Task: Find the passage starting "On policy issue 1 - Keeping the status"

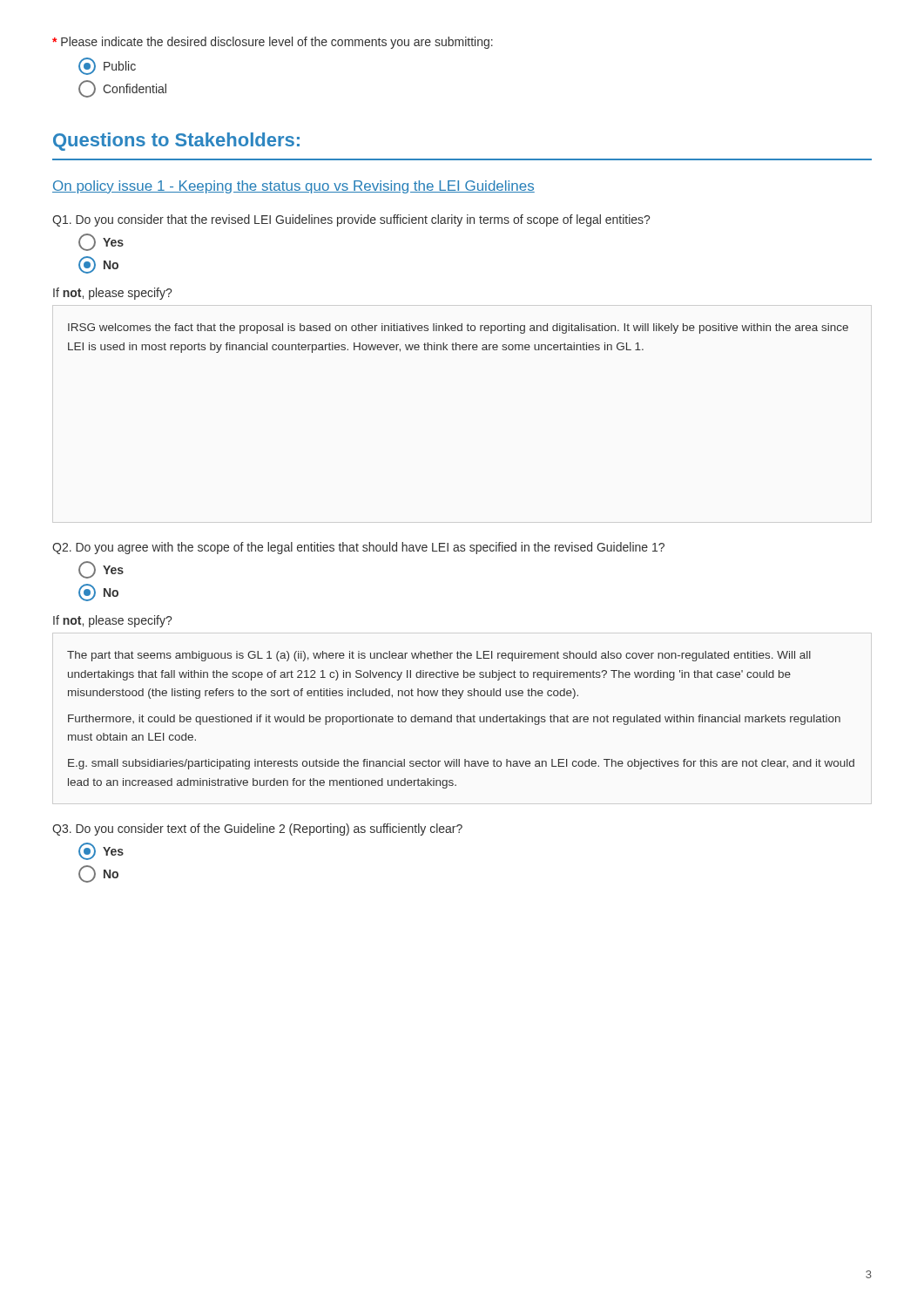Action: [x=293, y=186]
